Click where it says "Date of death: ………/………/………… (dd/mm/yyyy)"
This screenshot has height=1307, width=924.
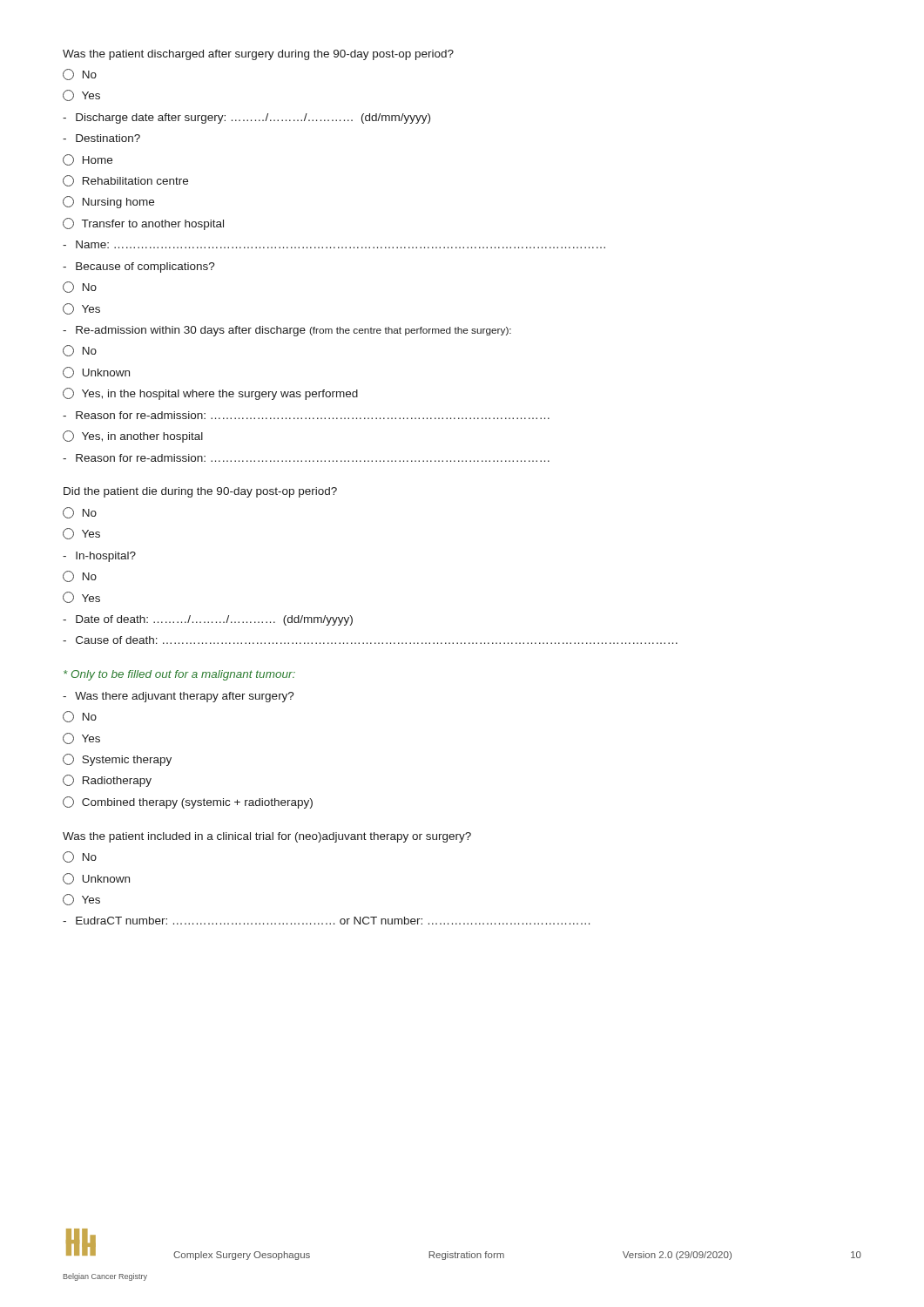click(208, 619)
